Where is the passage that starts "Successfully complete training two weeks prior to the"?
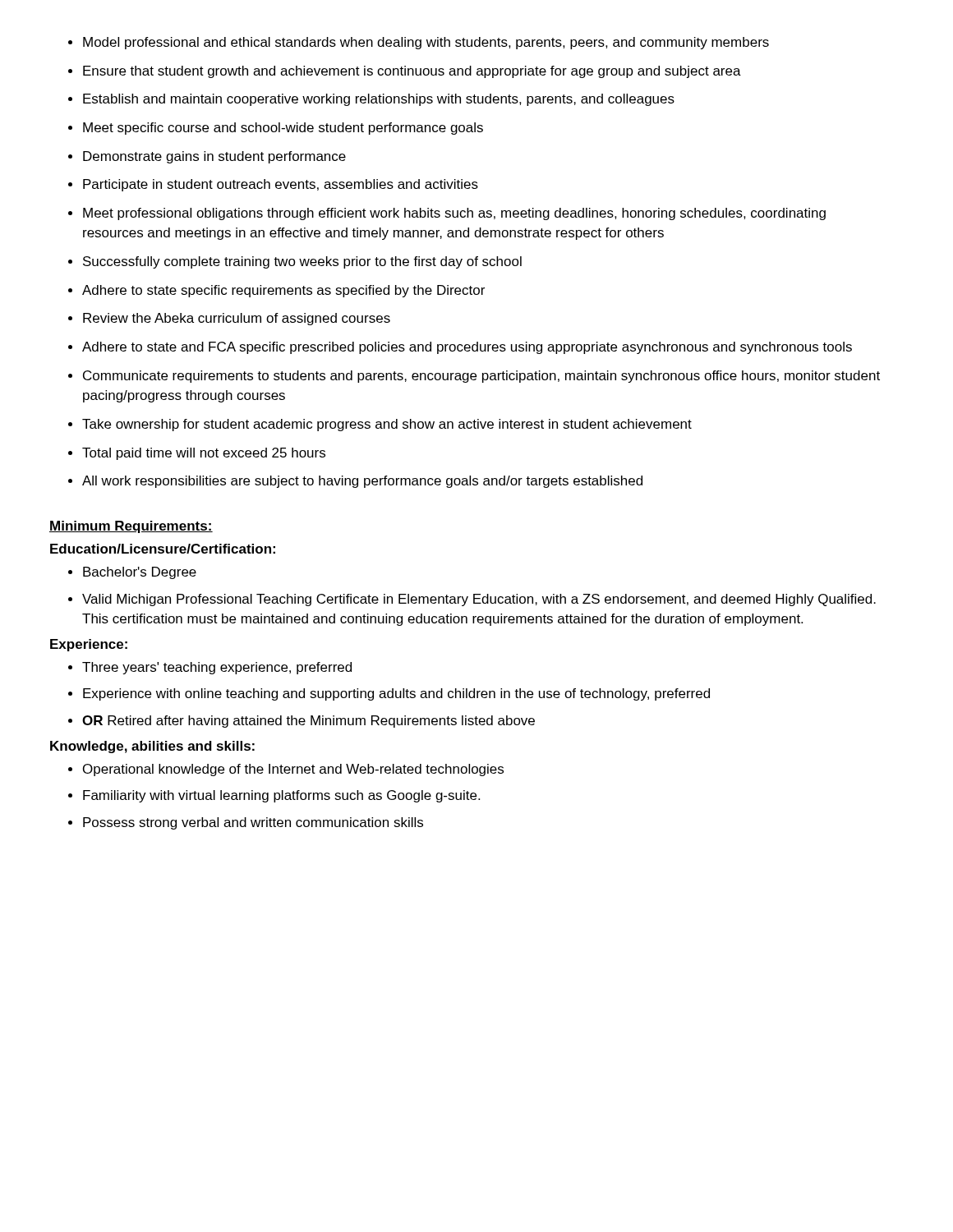 [x=485, y=262]
